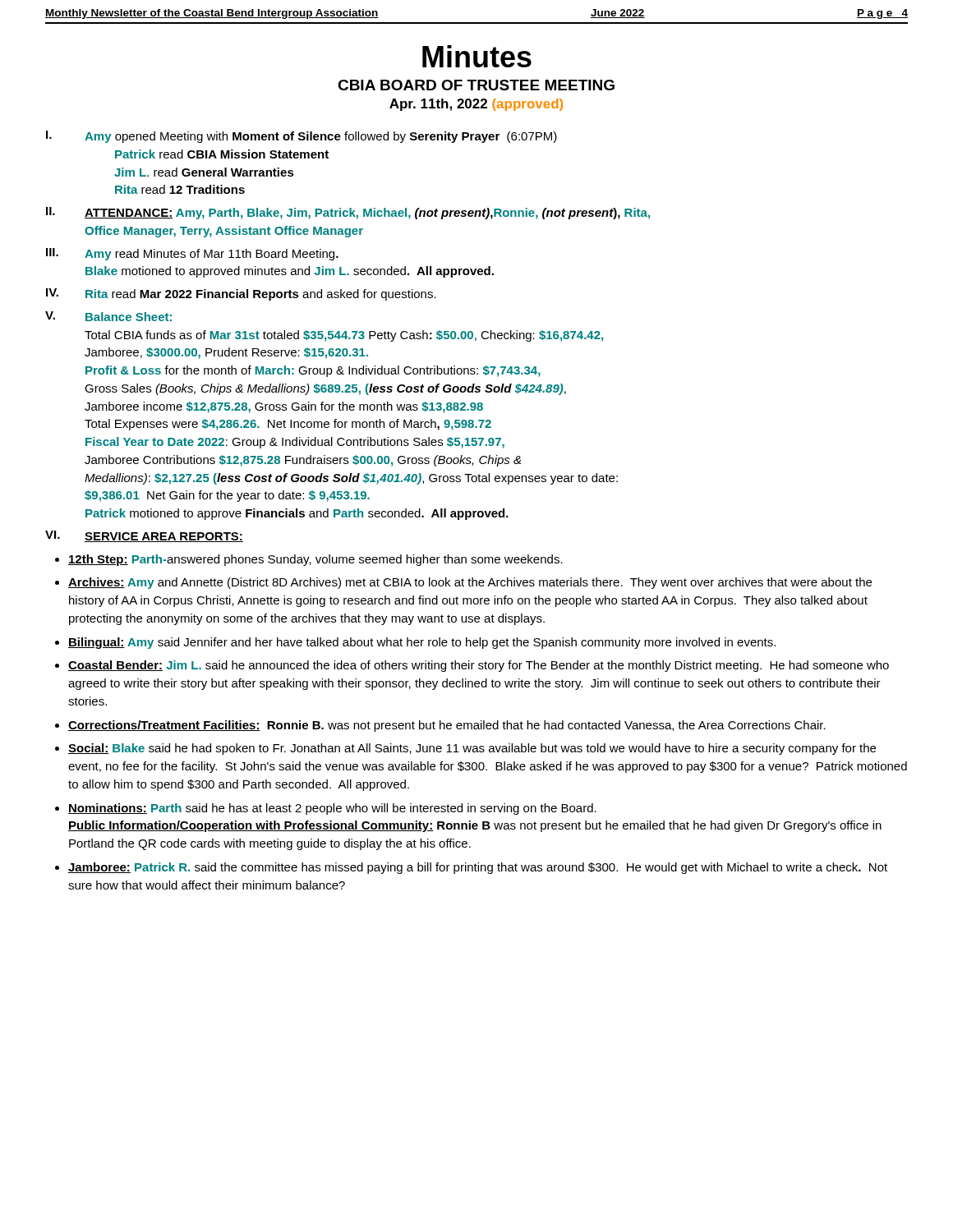Select the list item that says "Nominations: Parth said he has at least"
The width and height of the screenshot is (953, 1232).
(x=475, y=825)
